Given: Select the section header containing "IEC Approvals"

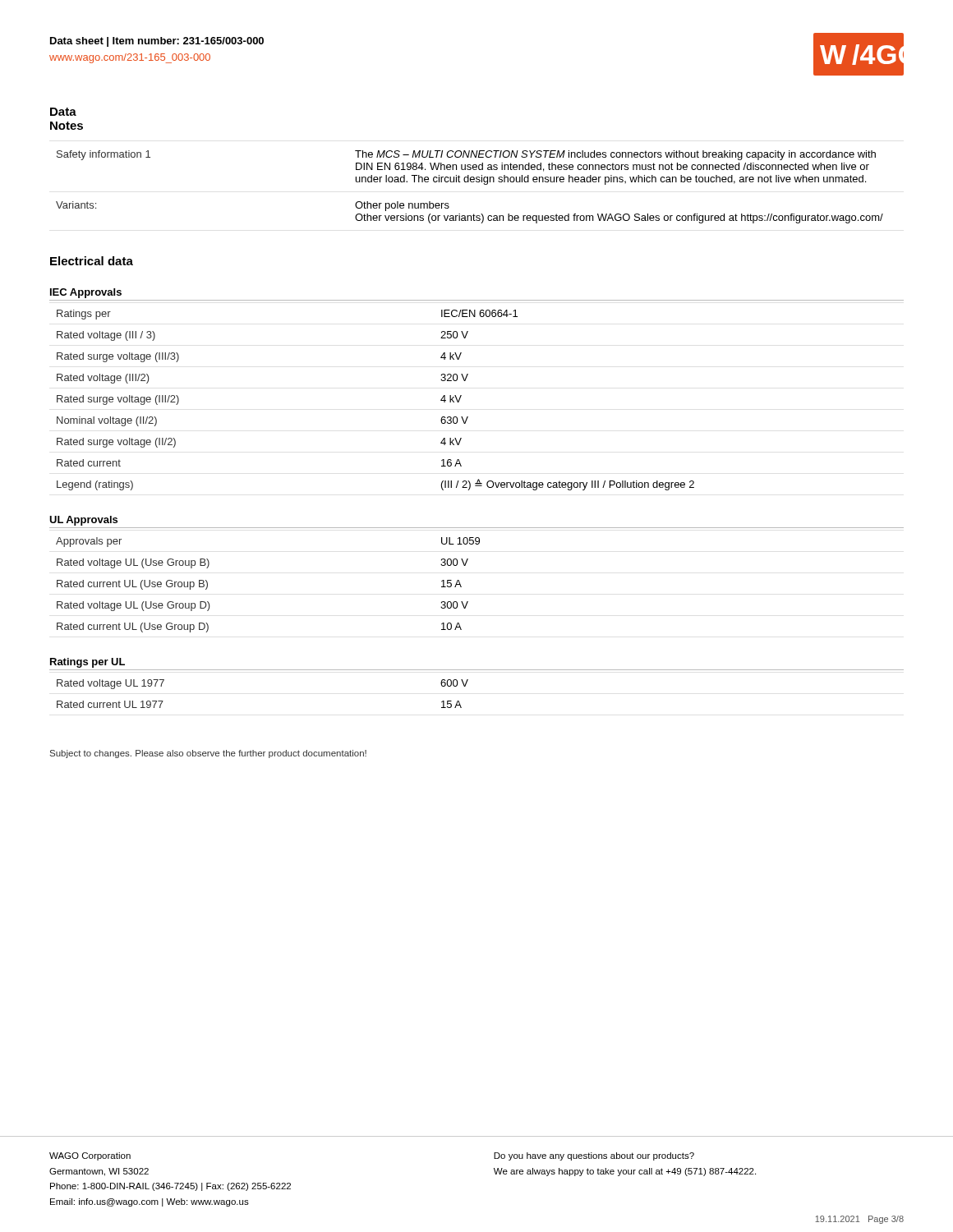Looking at the screenshot, I should [86, 292].
